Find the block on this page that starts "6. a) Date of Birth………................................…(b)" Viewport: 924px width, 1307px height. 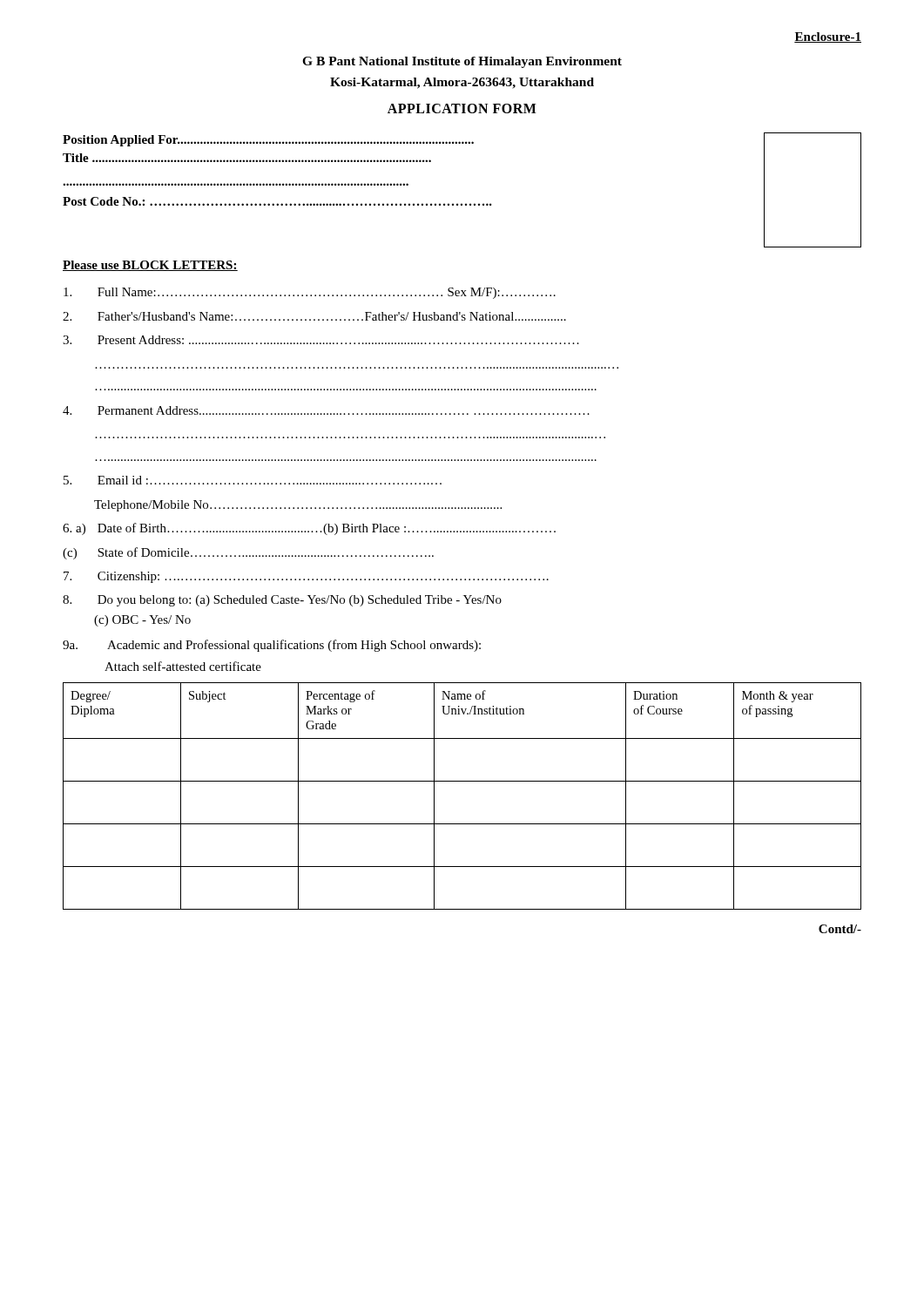[x=310, y=529]
